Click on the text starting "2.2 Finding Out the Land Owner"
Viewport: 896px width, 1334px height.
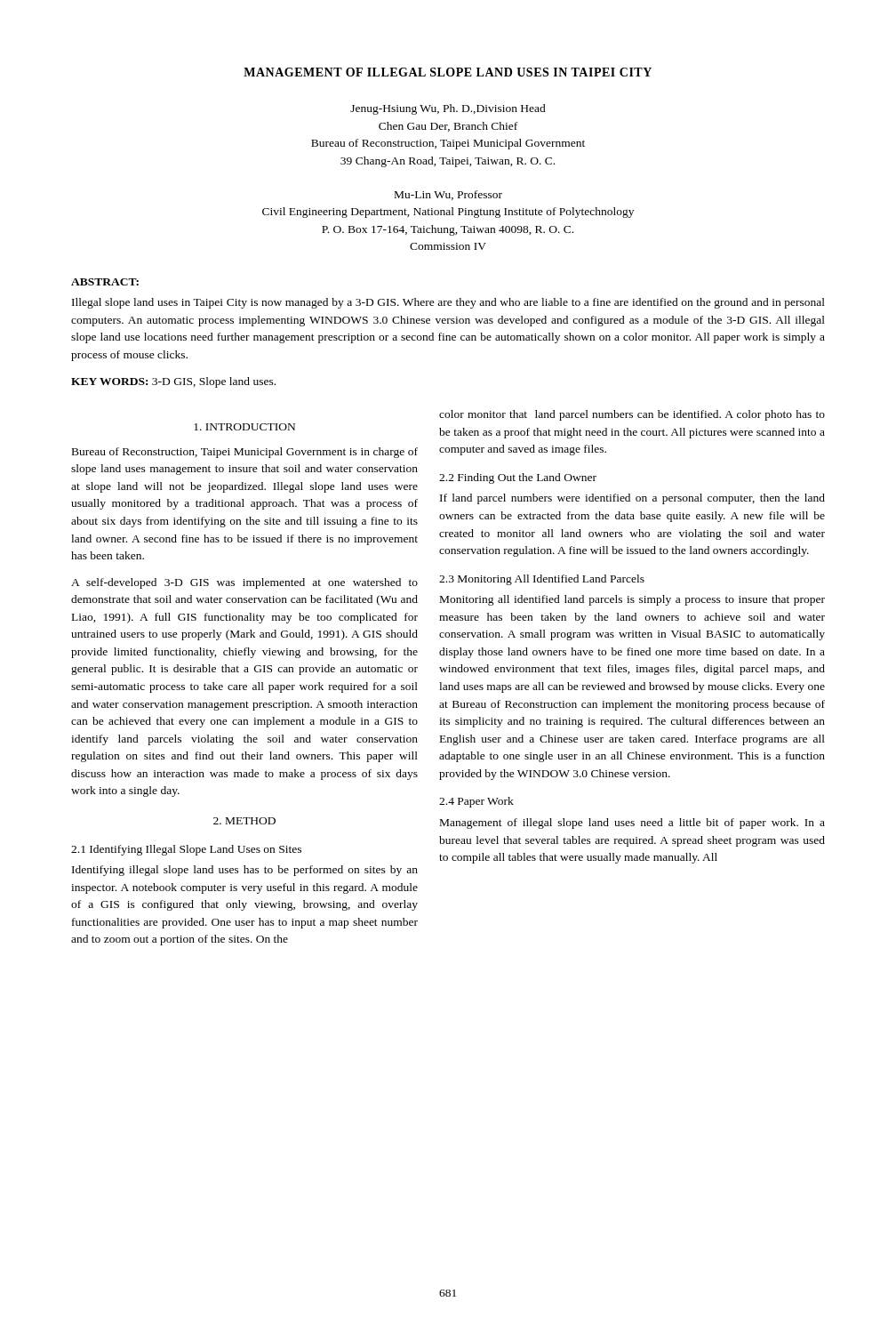tap(518, 477)
